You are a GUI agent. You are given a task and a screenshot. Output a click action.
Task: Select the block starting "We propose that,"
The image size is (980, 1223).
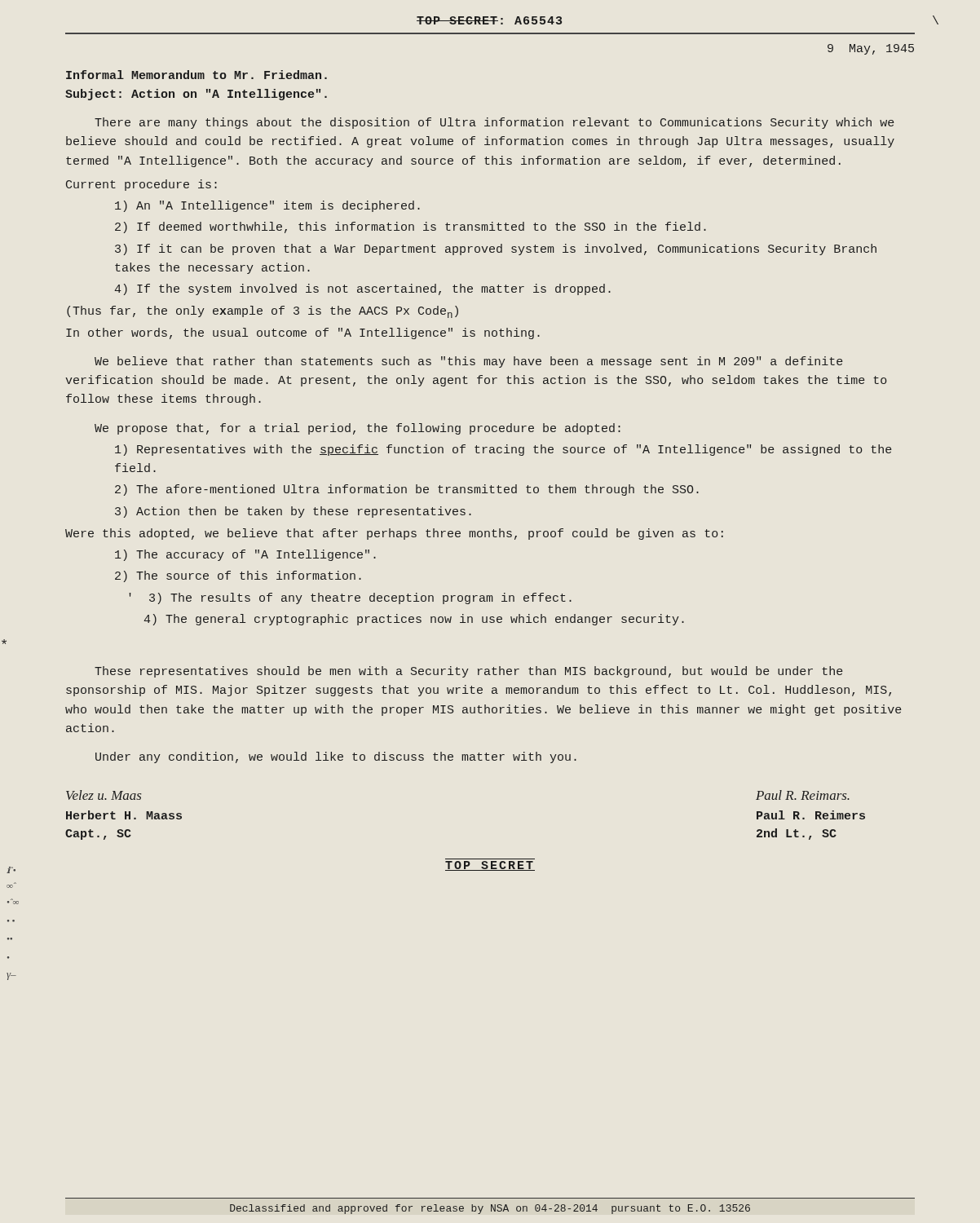tap(359, 429)
